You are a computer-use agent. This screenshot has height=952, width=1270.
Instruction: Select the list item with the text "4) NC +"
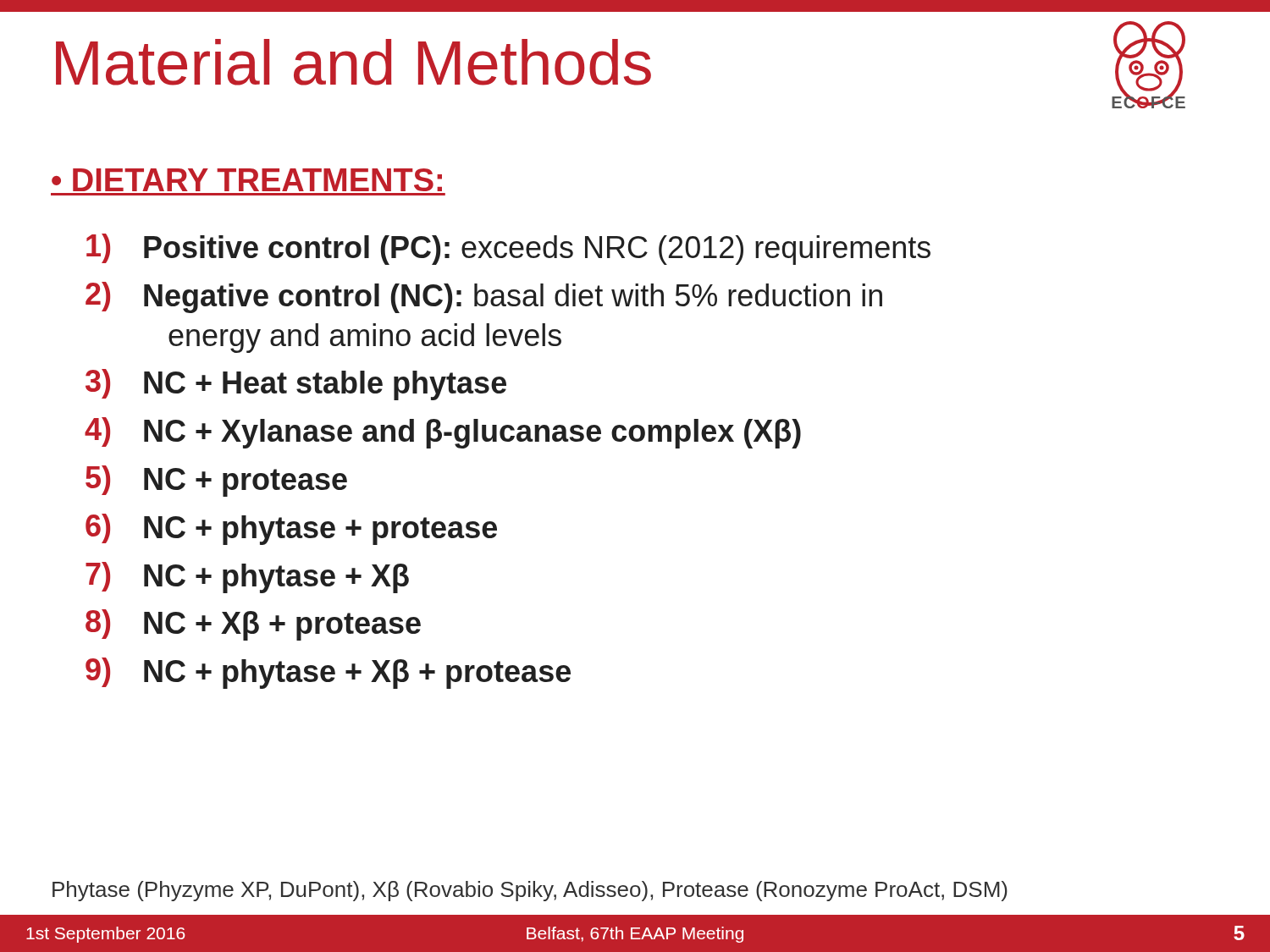(443, 432)
